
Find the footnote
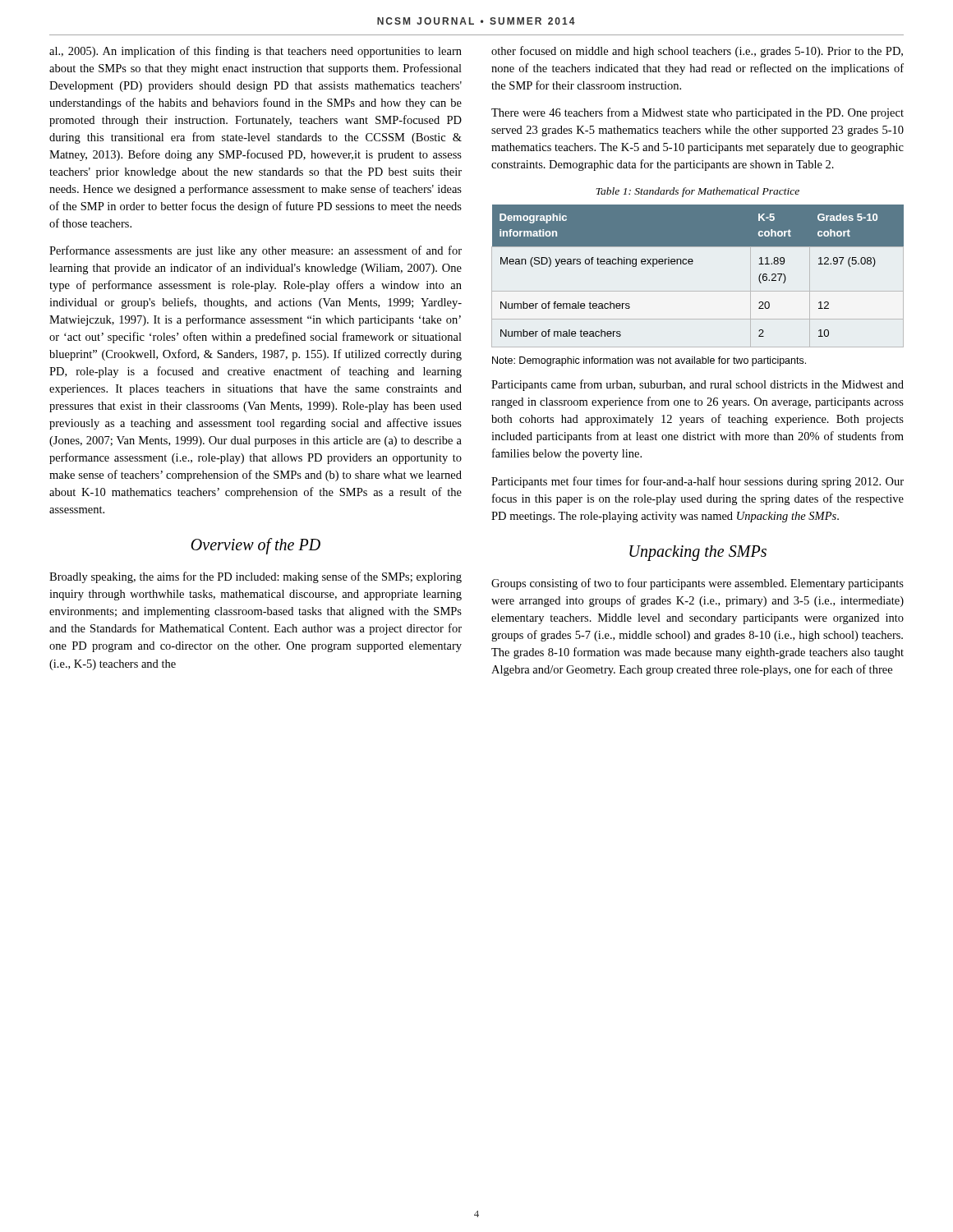pos(649,360)
